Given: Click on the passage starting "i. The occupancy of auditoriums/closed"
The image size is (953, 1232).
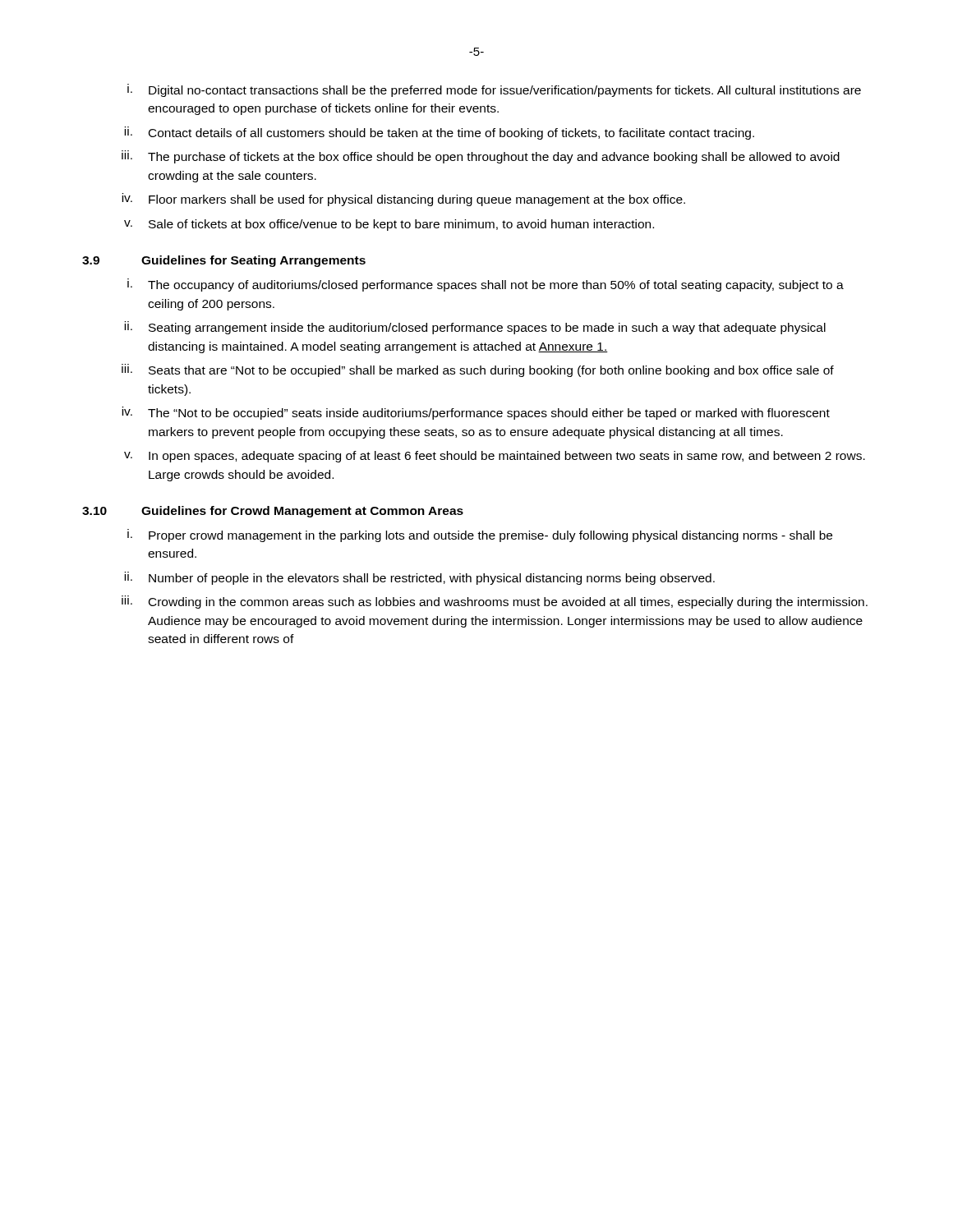Looking at the screenshot, I should pos(476,295).
